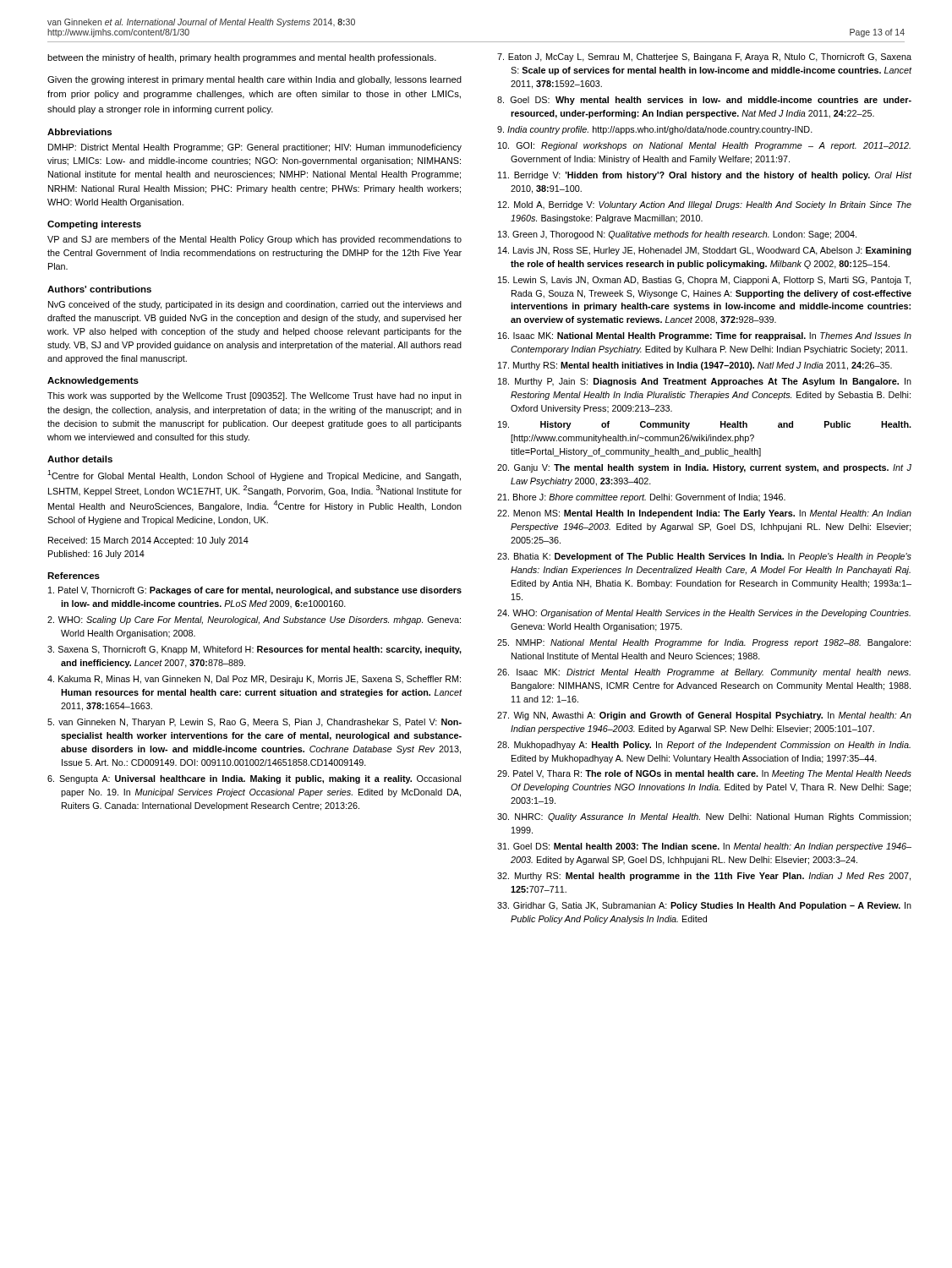Find the block on this page that starts "1Centre for Global"
Screen dimensions: 1268x952
254,497
